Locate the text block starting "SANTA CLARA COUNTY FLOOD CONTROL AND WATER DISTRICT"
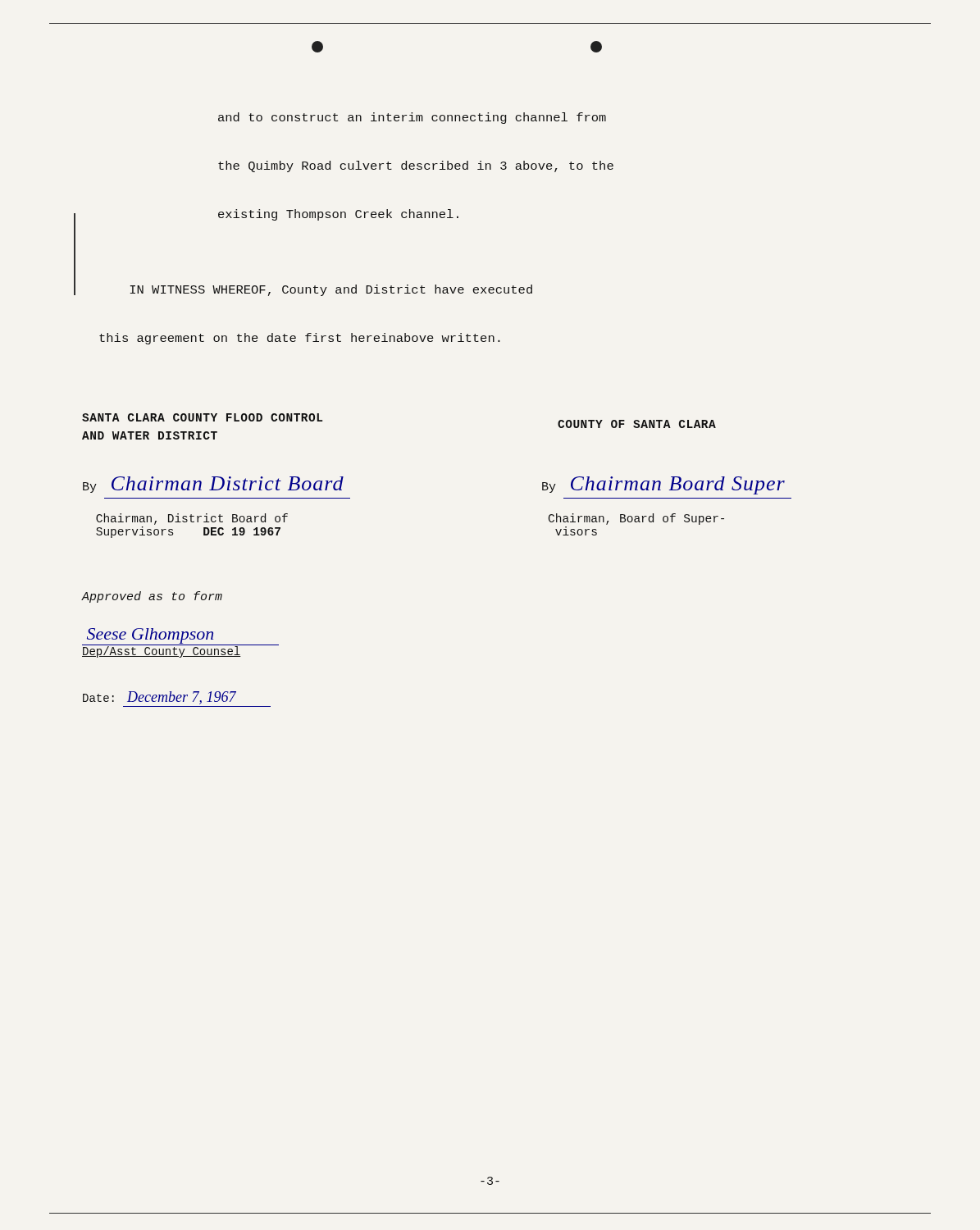 [203, 427]
